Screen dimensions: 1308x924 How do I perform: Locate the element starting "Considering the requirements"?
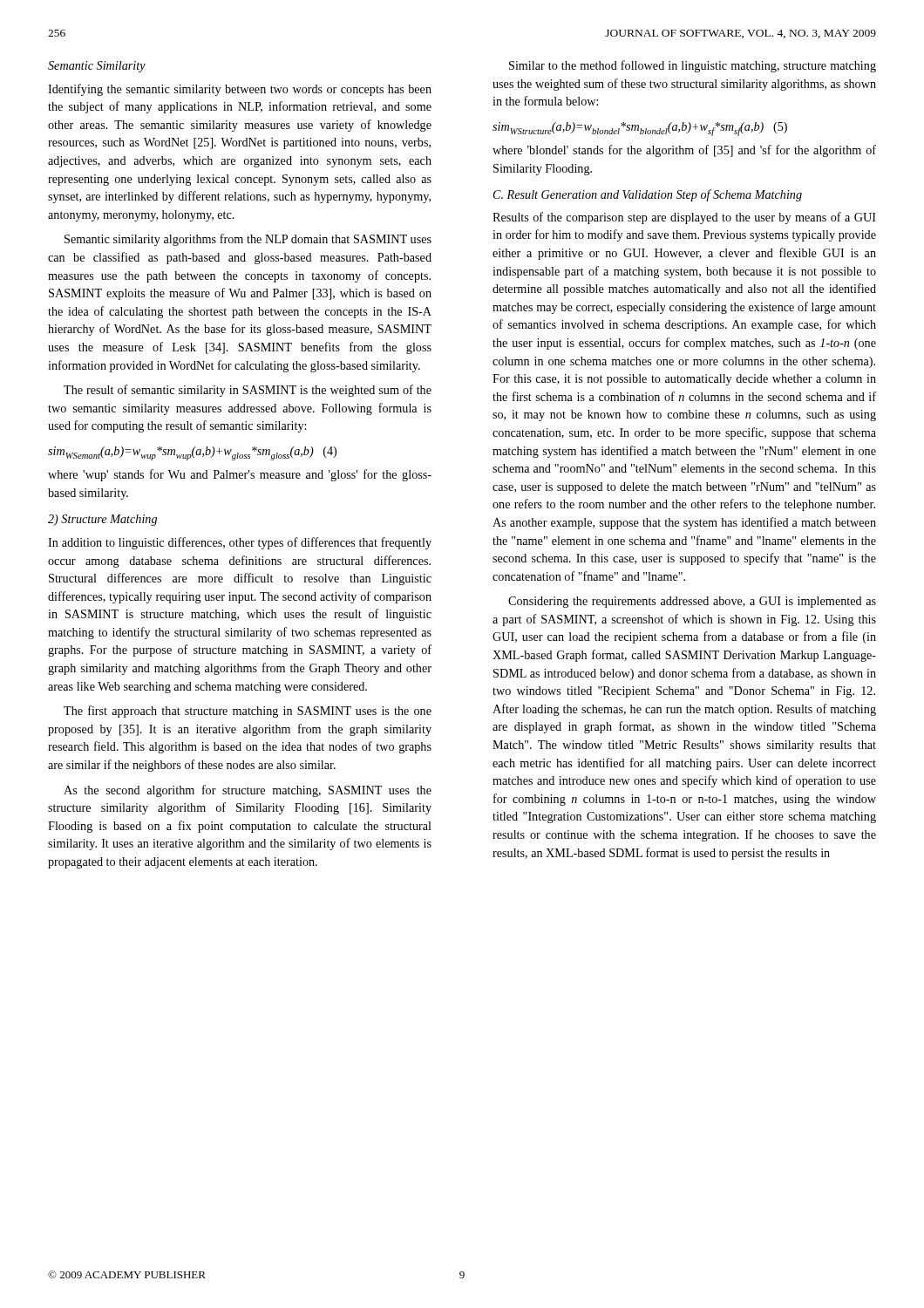click(684, 727)
